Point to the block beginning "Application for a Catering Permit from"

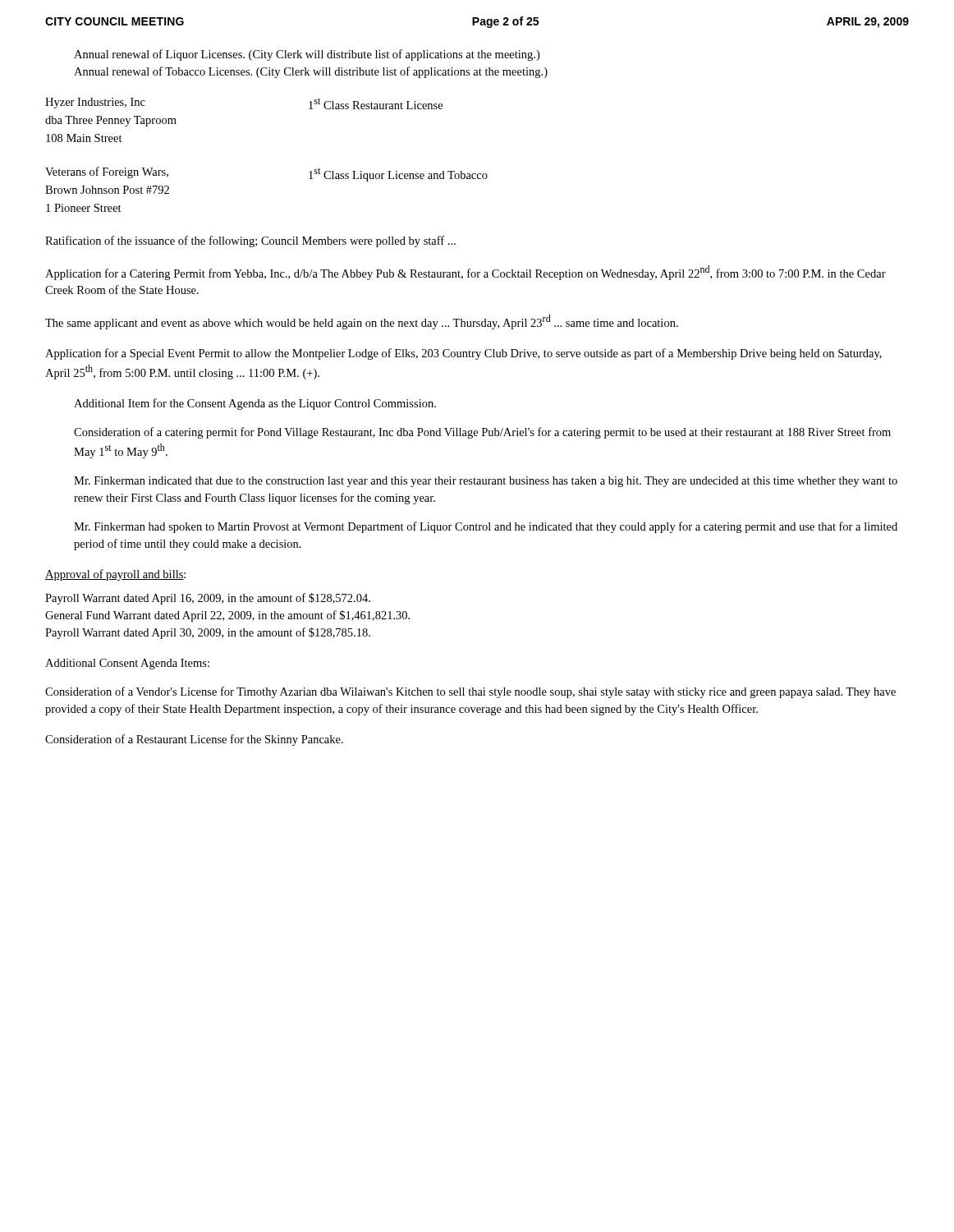(x=465, y=280)
